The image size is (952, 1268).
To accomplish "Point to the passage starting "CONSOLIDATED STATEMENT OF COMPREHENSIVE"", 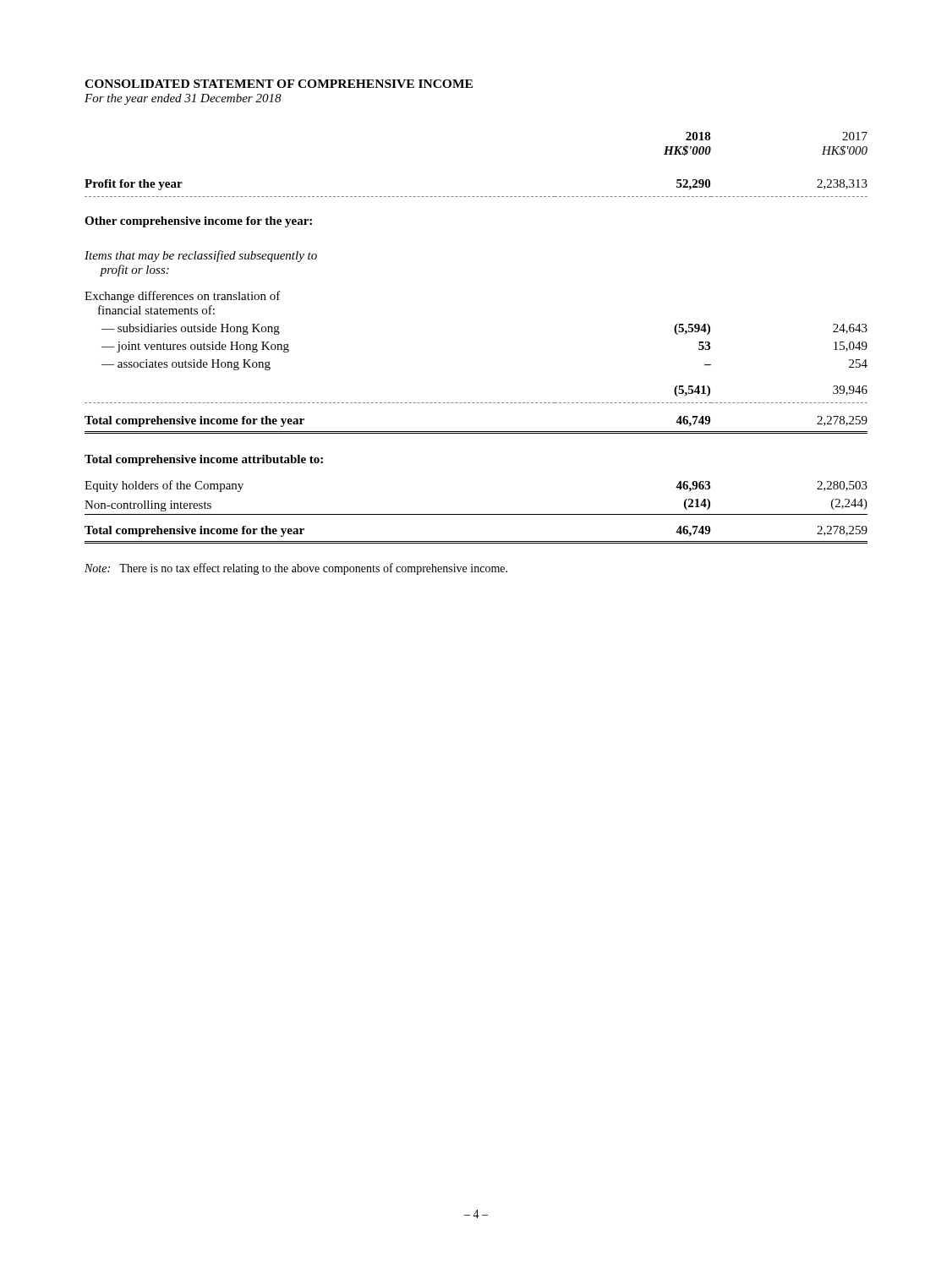I will [476, 91].
